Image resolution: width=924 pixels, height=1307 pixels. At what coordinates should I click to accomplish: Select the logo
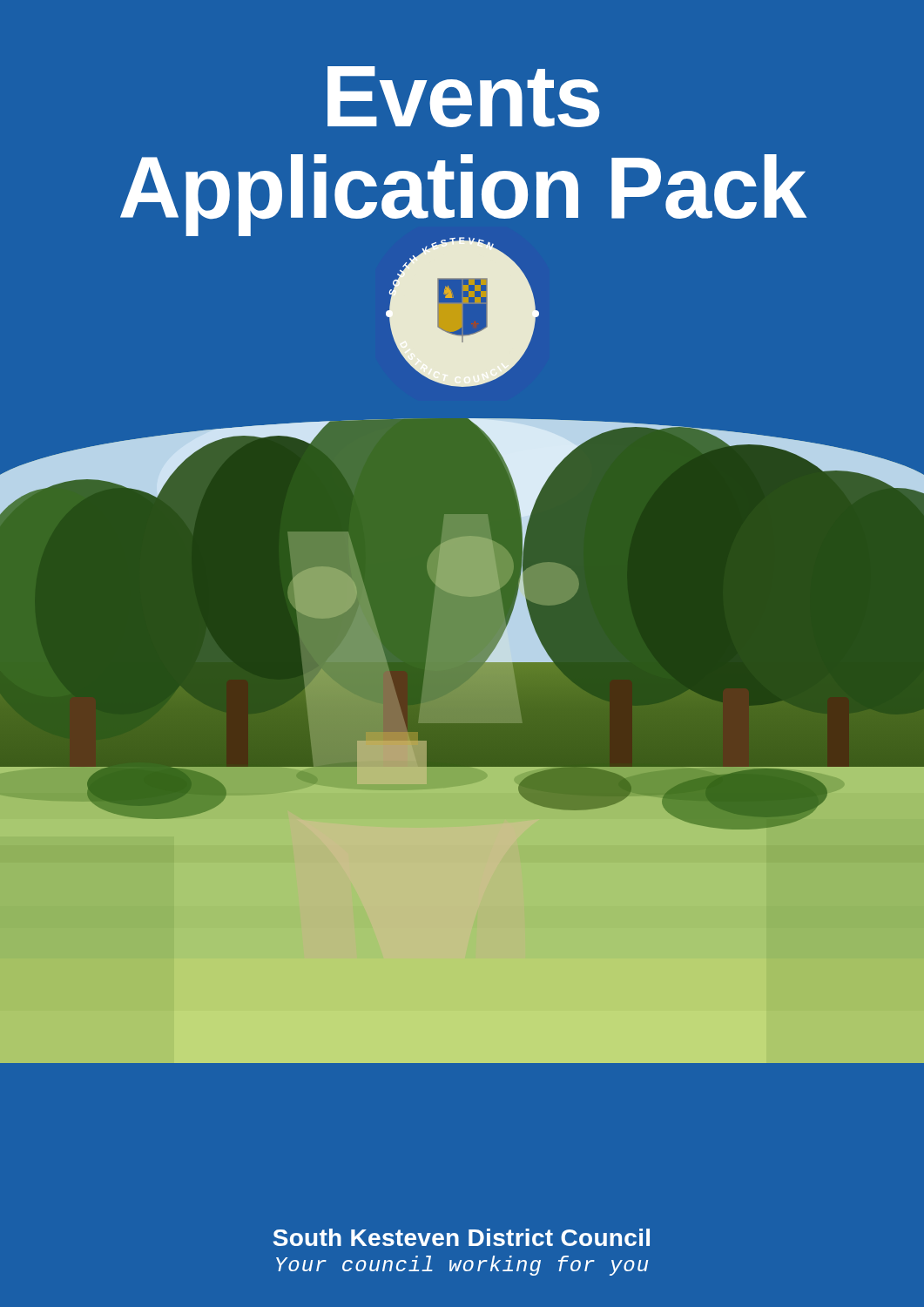click(462, 314)
